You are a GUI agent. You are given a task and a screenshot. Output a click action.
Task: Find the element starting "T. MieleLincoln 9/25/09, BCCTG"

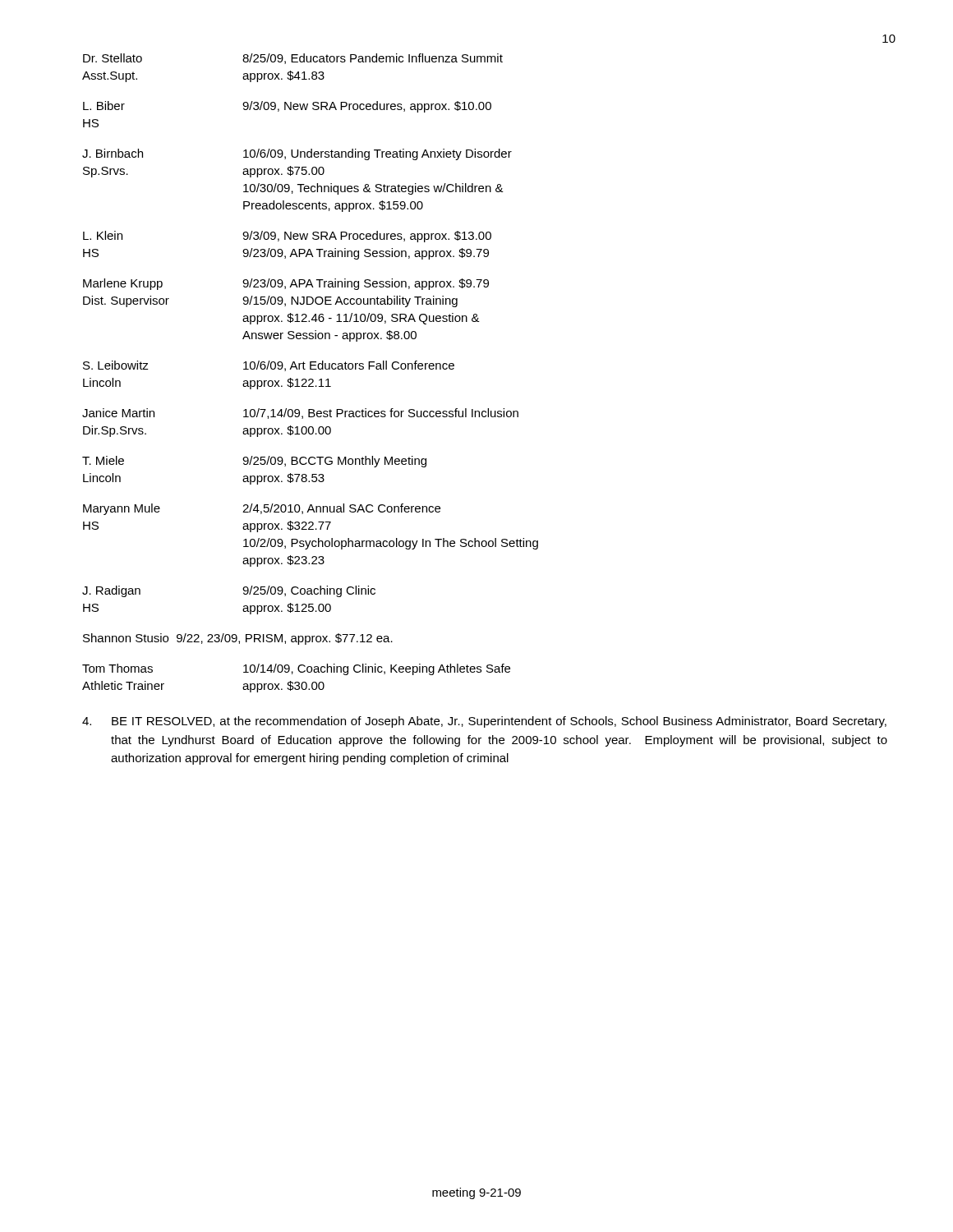click(254, 462)
